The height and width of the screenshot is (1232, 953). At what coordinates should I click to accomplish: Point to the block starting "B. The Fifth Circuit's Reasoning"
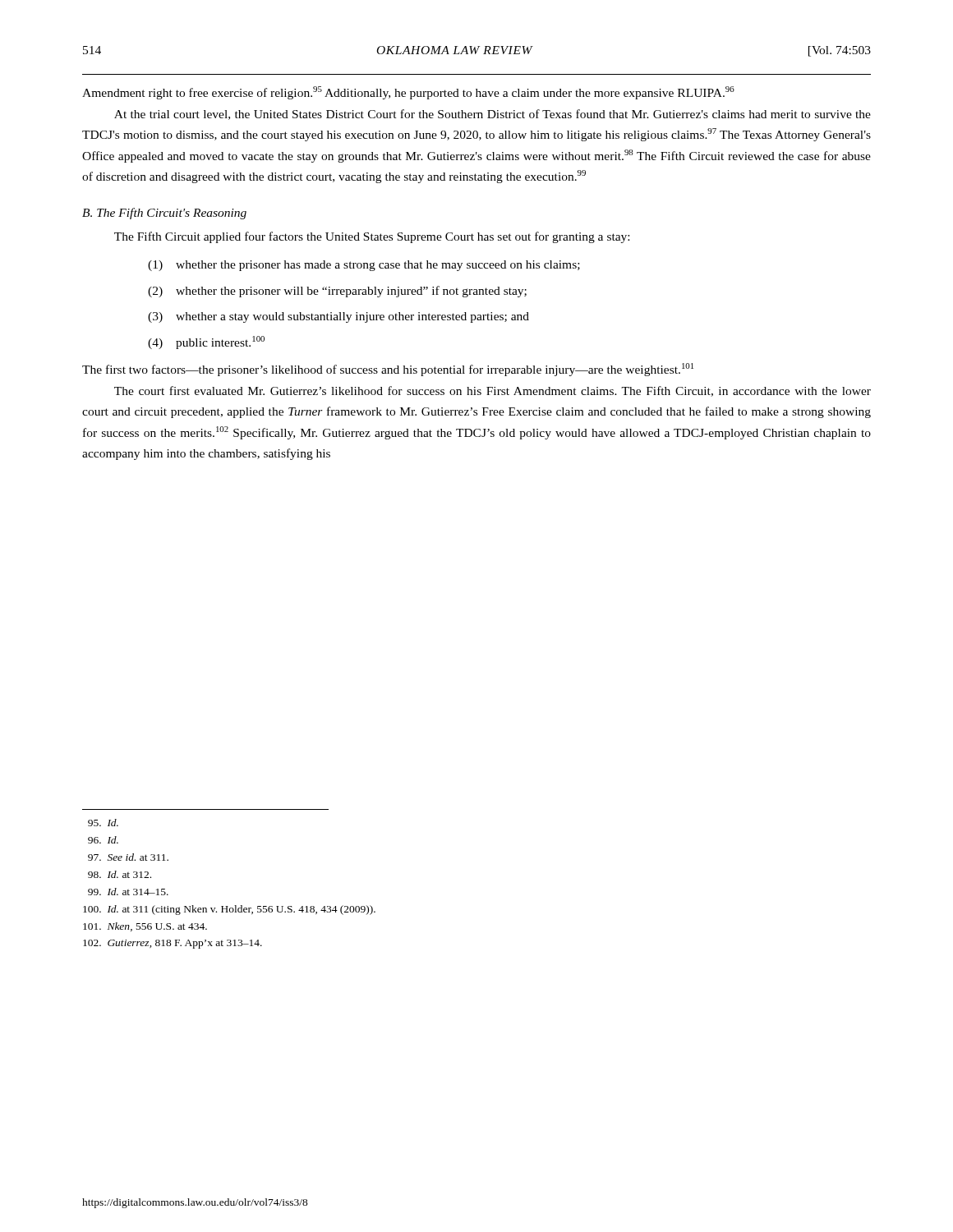(164, 212)
